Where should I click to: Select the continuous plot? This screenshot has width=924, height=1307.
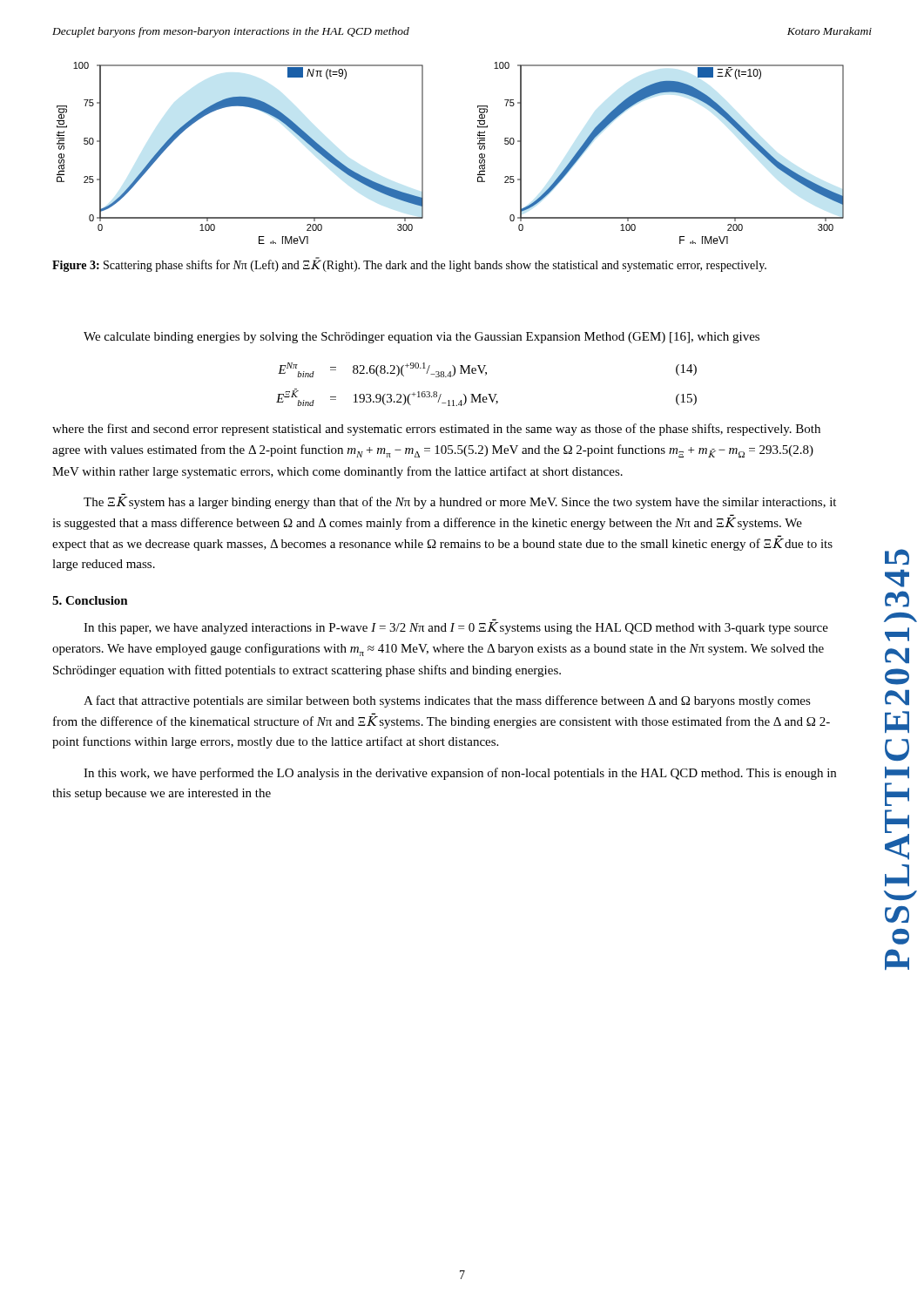(462, 150)
